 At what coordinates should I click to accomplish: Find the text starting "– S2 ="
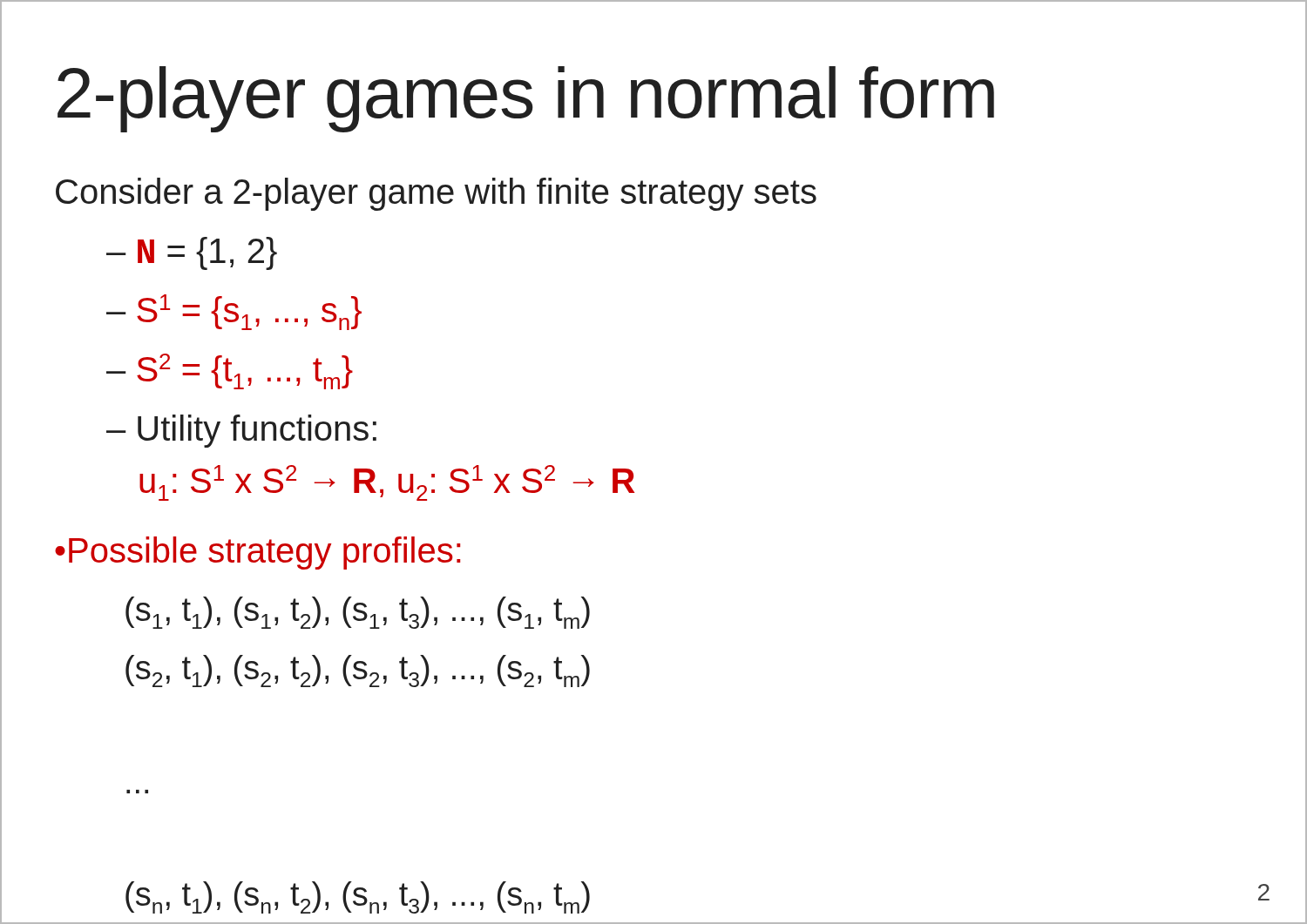click(230, 371)
